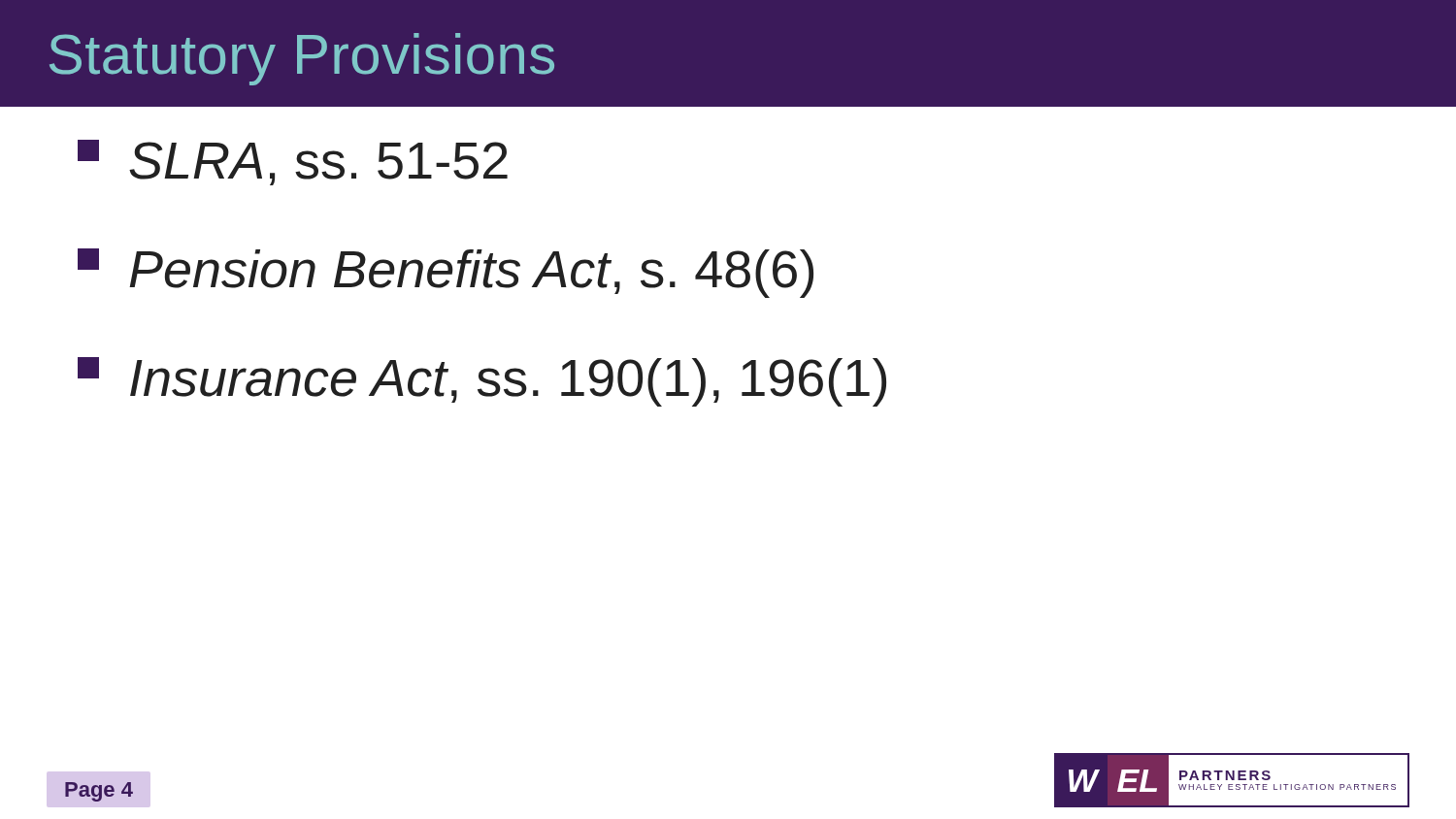1456x819 pixels.
Task: Navigate to the block starting "Statutory Provisions"
Action: pyautogui.click(x=302, y=53)
